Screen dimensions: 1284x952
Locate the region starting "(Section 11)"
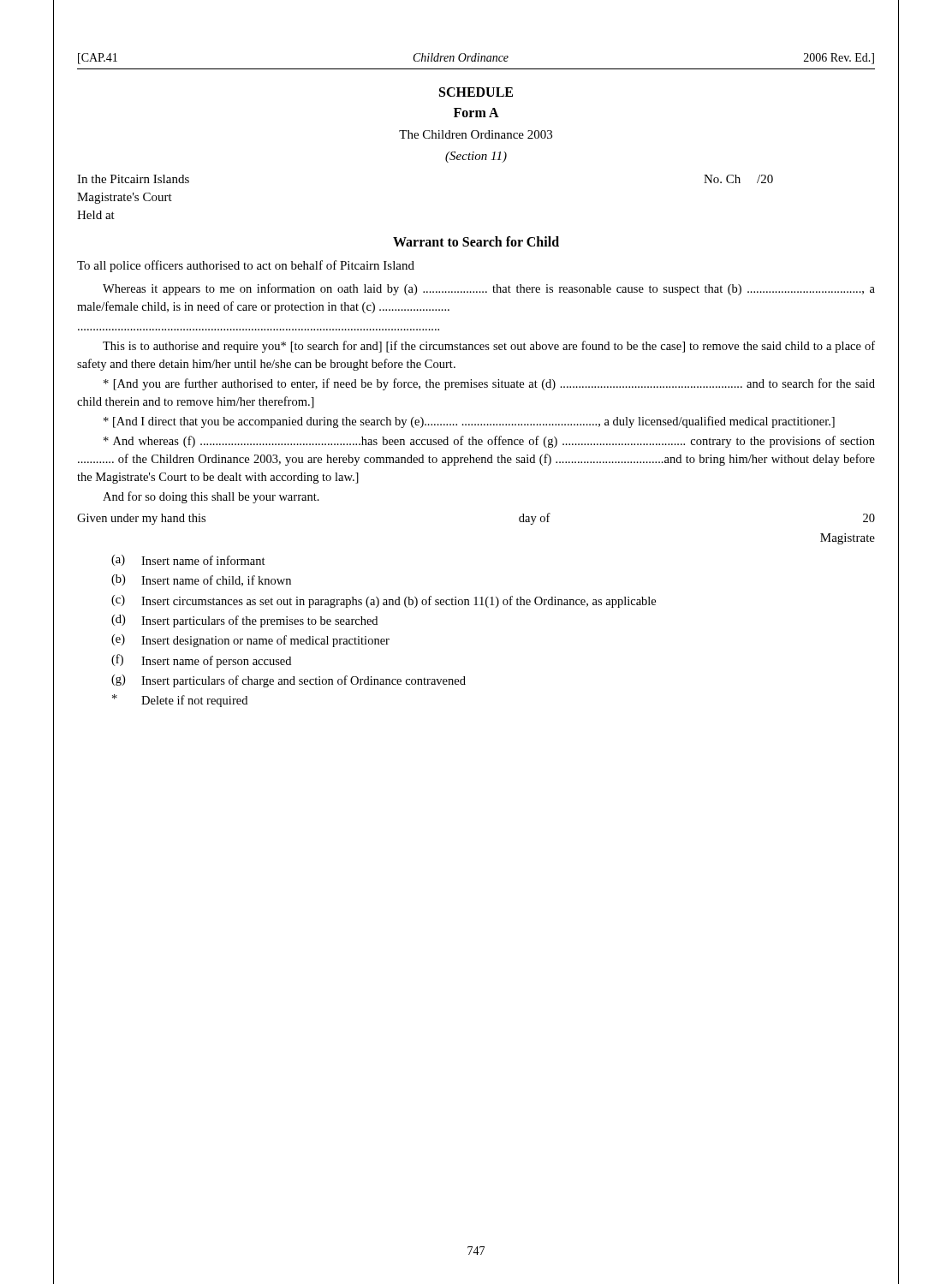(476, 156)
